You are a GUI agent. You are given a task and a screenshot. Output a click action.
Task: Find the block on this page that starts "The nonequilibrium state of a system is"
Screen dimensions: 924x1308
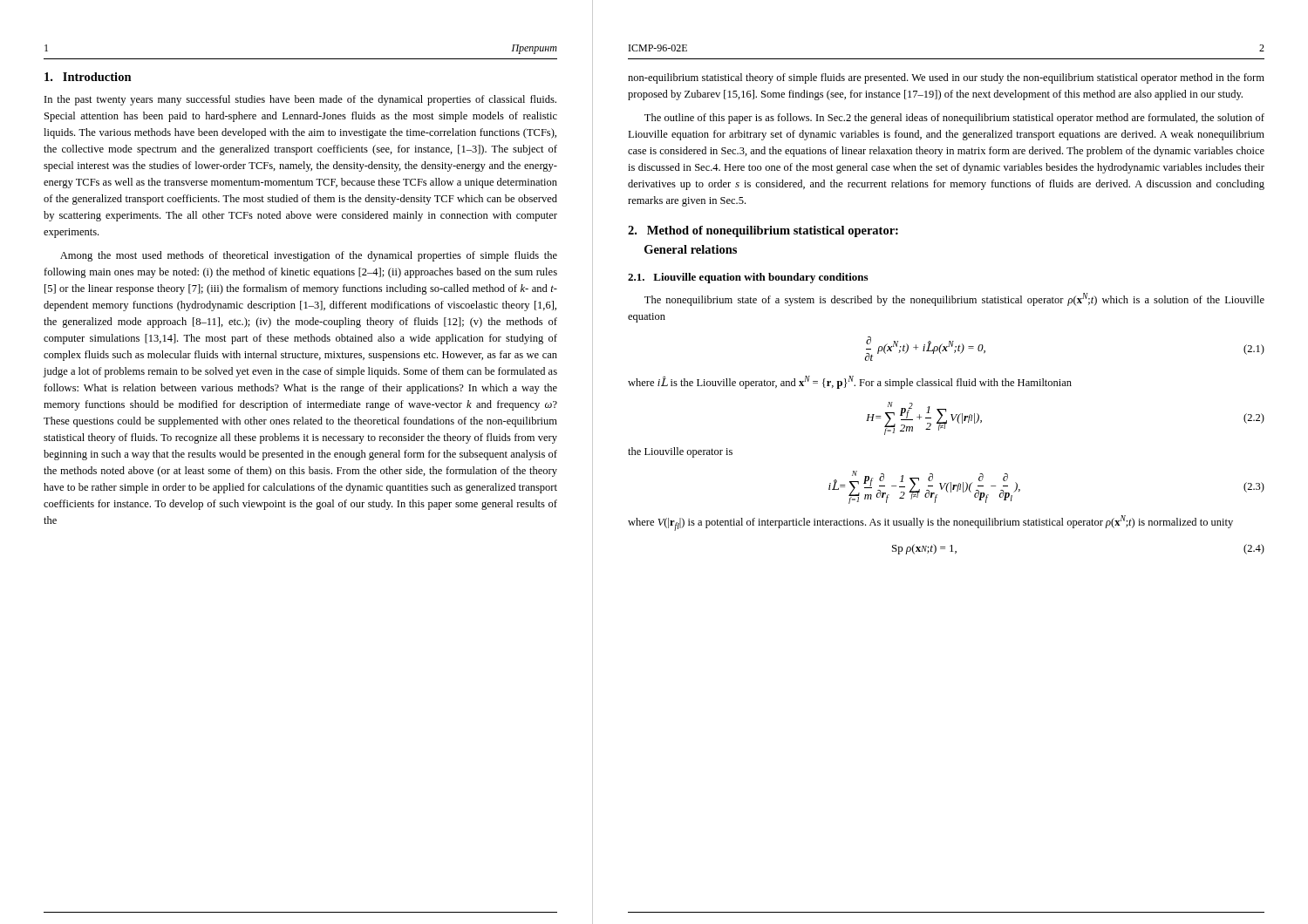click(946, 308)
